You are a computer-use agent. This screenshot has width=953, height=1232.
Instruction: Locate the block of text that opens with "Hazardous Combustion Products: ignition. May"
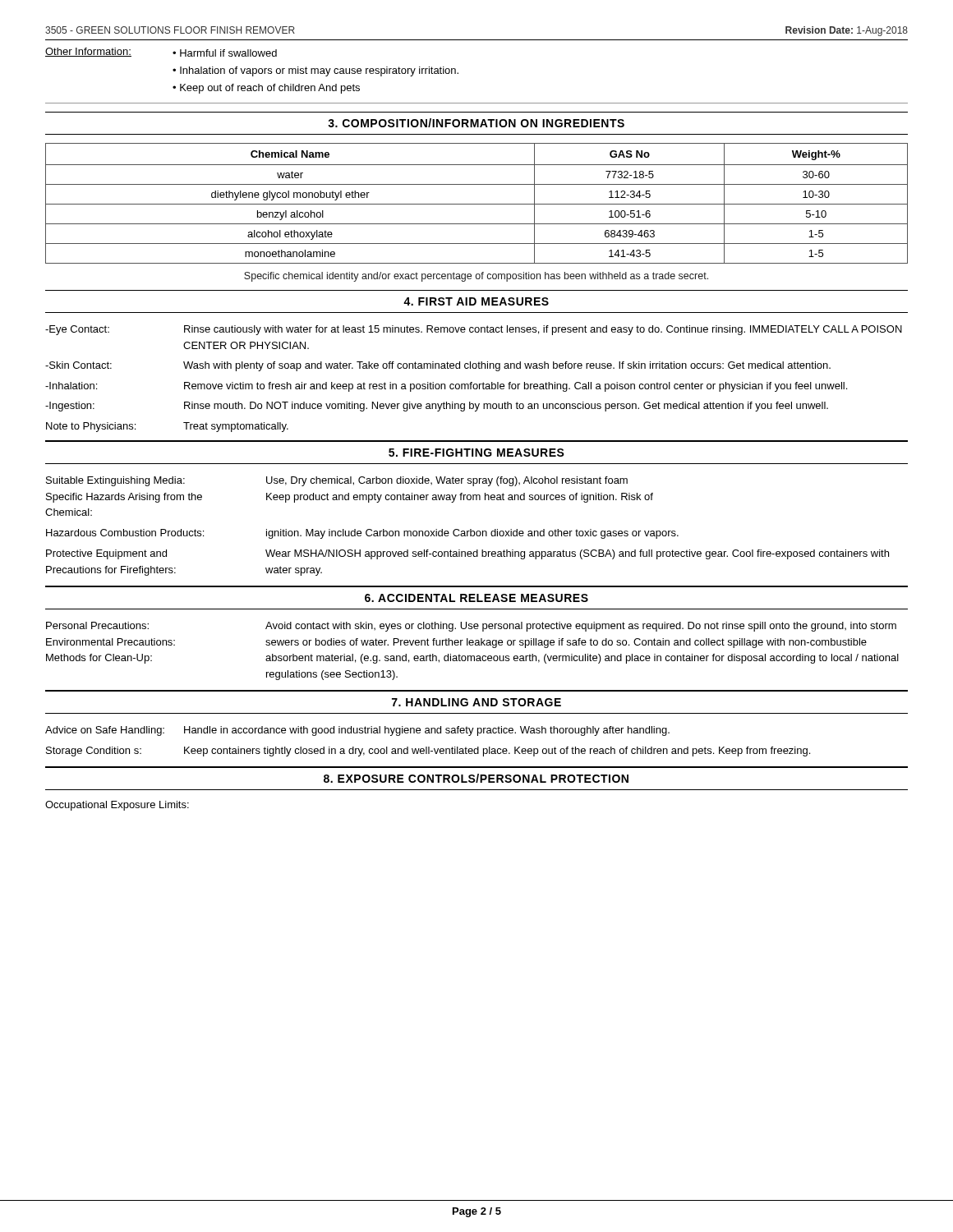[476, 533]
